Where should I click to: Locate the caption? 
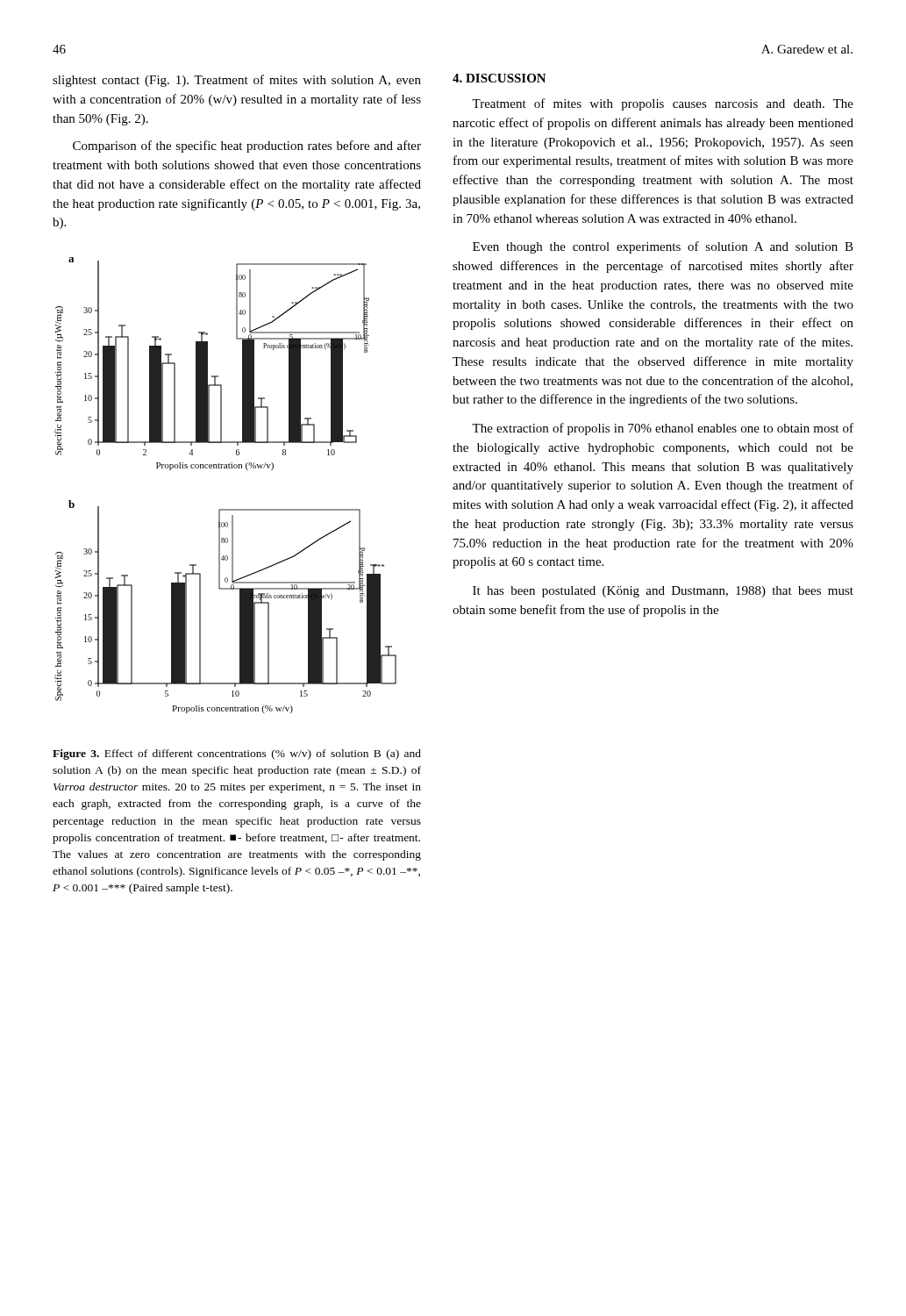(237, 820)
